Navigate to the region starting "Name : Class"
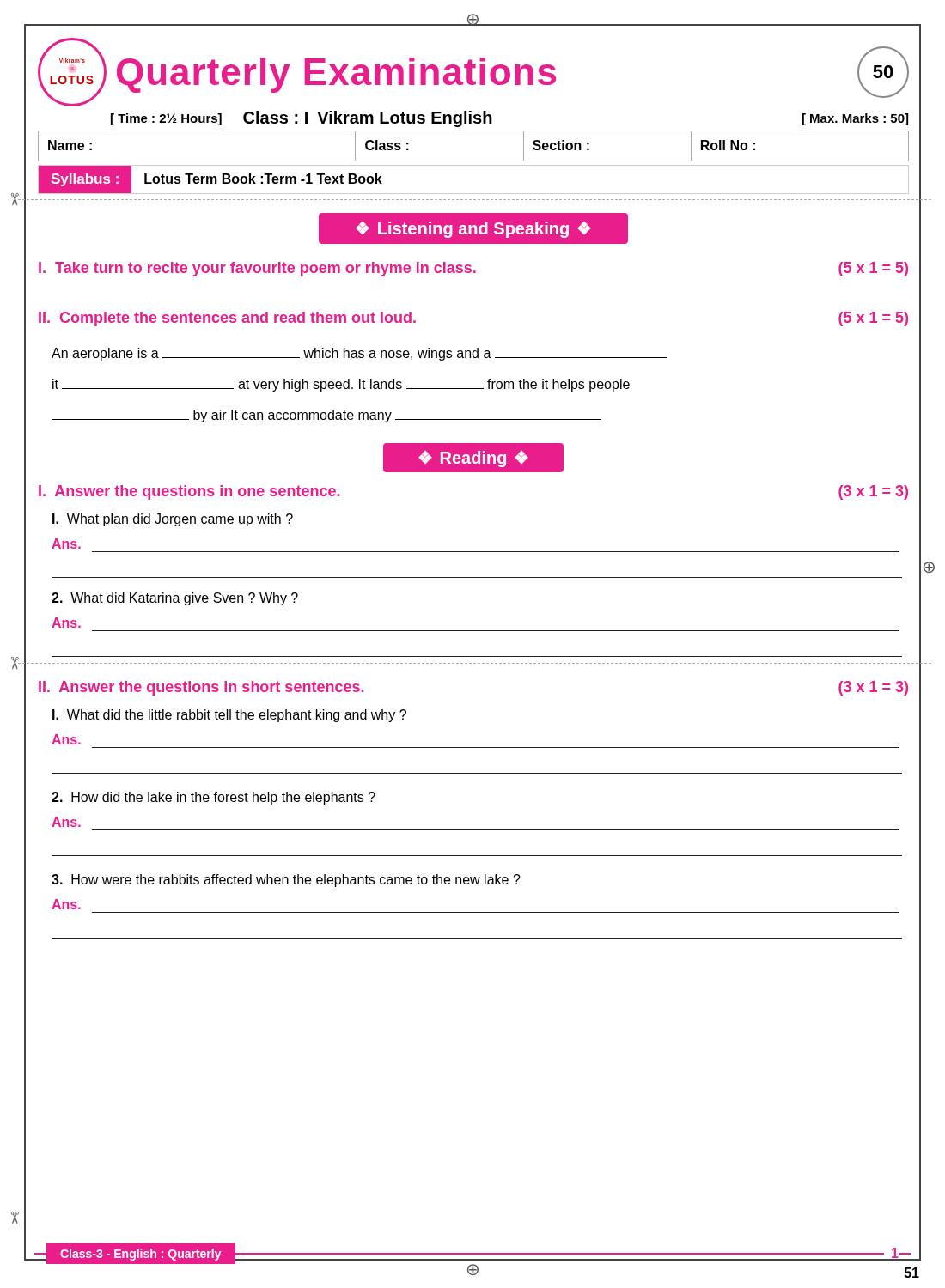The width and height of the screenshot is (945, 1288). pyautogui.click(x=473, y=146)
